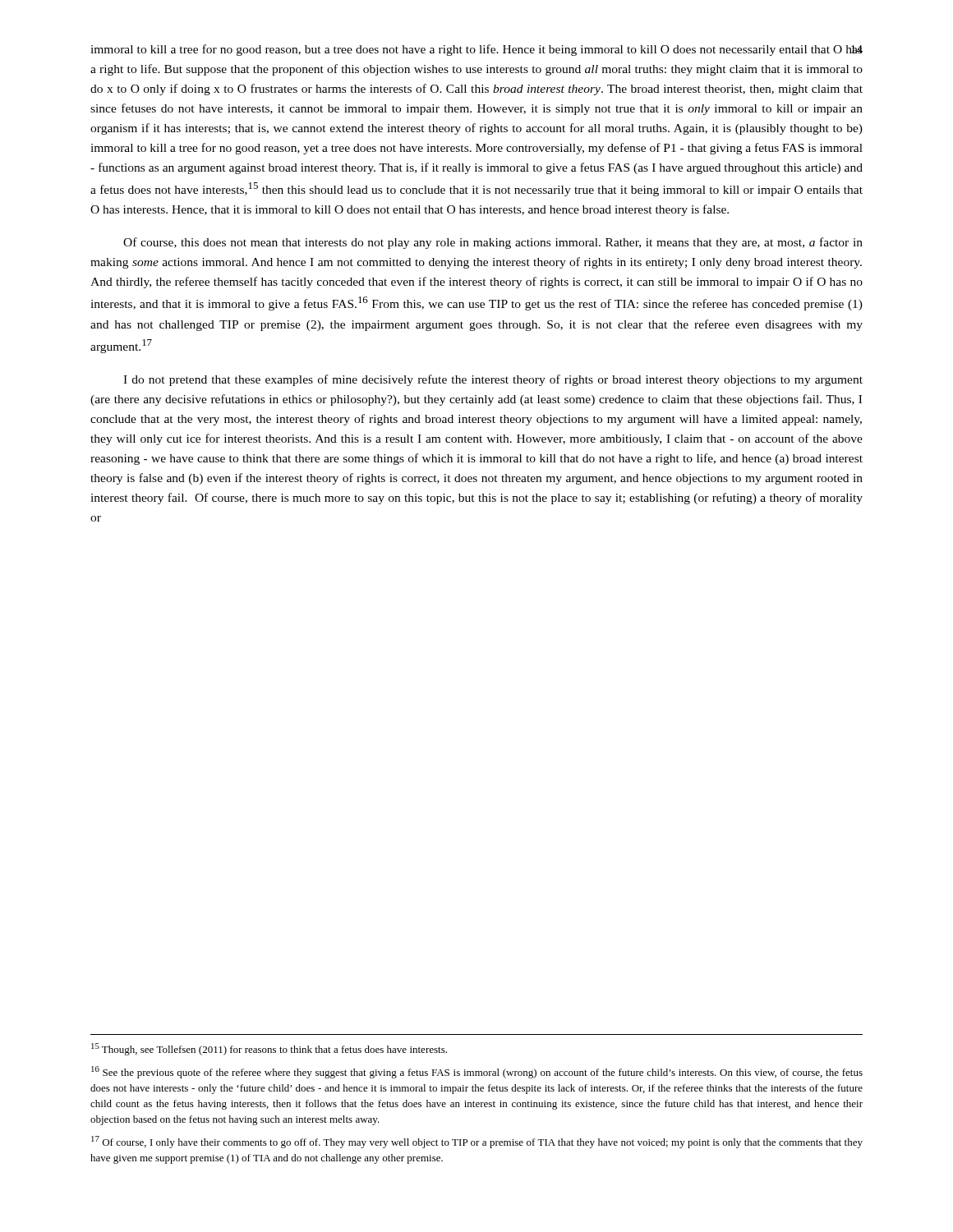
Task: Point to the passage starting "16 See the previous quote of"
Action: 476,1095
